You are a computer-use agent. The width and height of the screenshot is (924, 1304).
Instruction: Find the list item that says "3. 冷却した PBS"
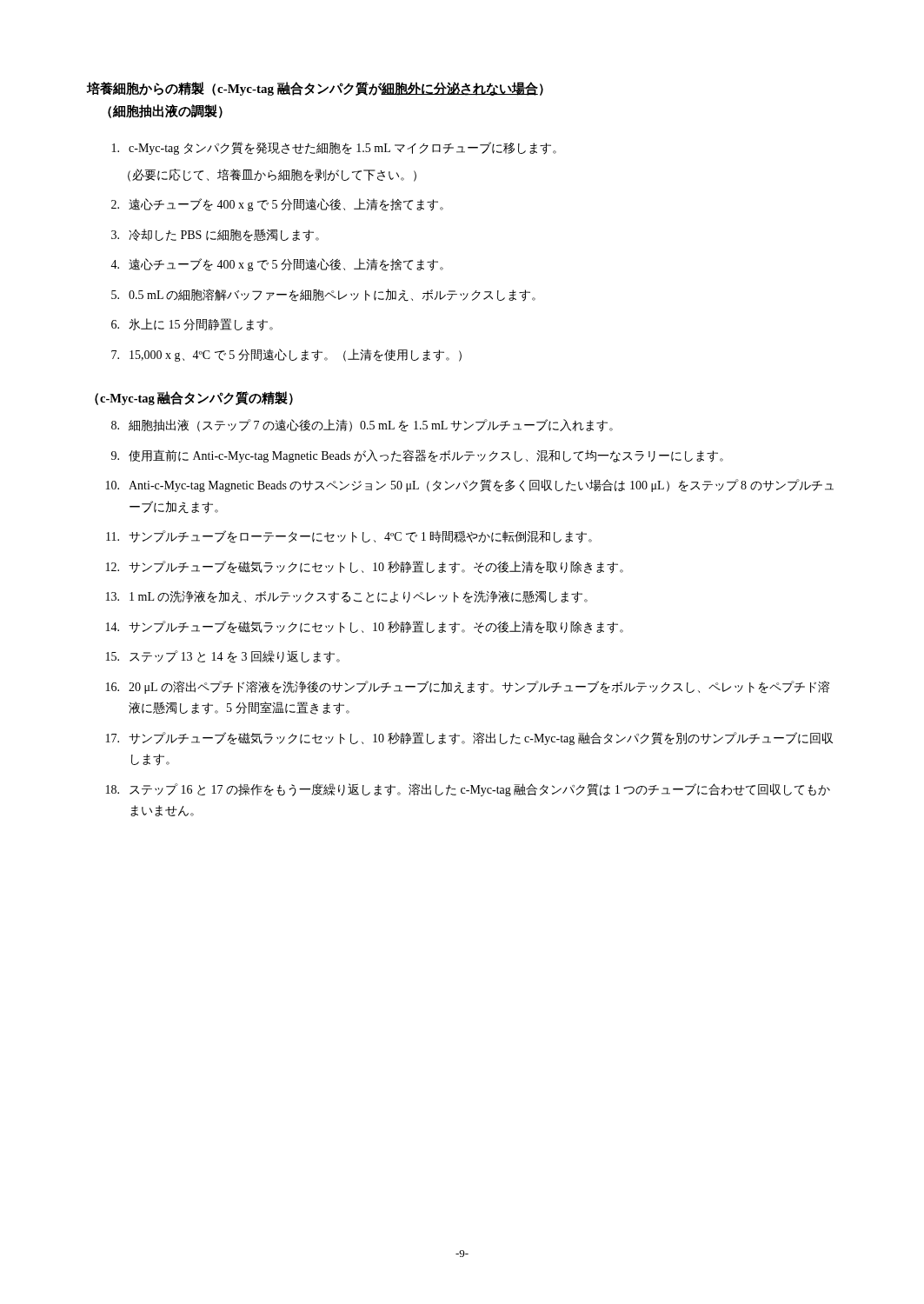tap(215, 235)
